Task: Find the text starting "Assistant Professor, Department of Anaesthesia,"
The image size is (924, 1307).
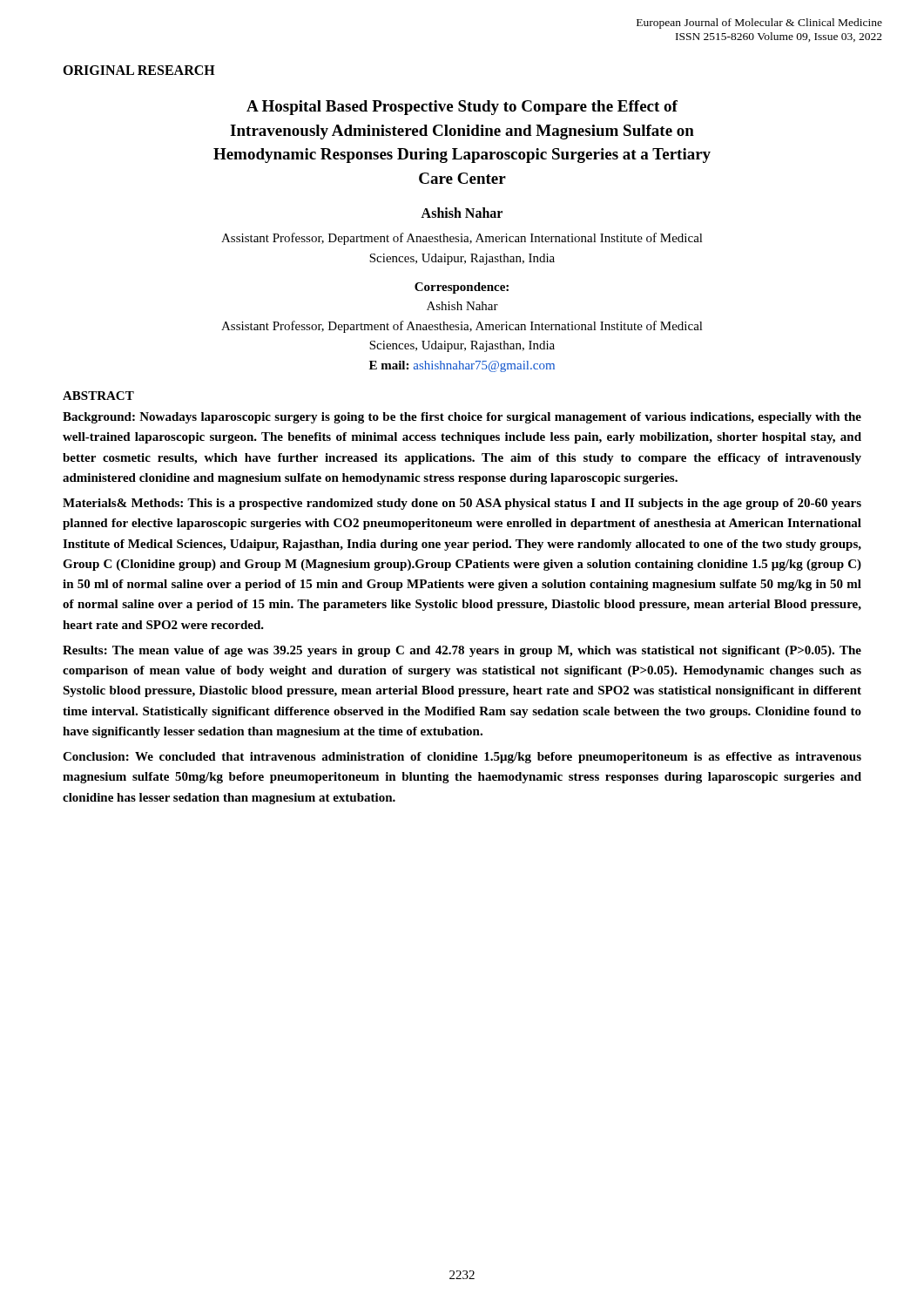Action: point(462,248)
